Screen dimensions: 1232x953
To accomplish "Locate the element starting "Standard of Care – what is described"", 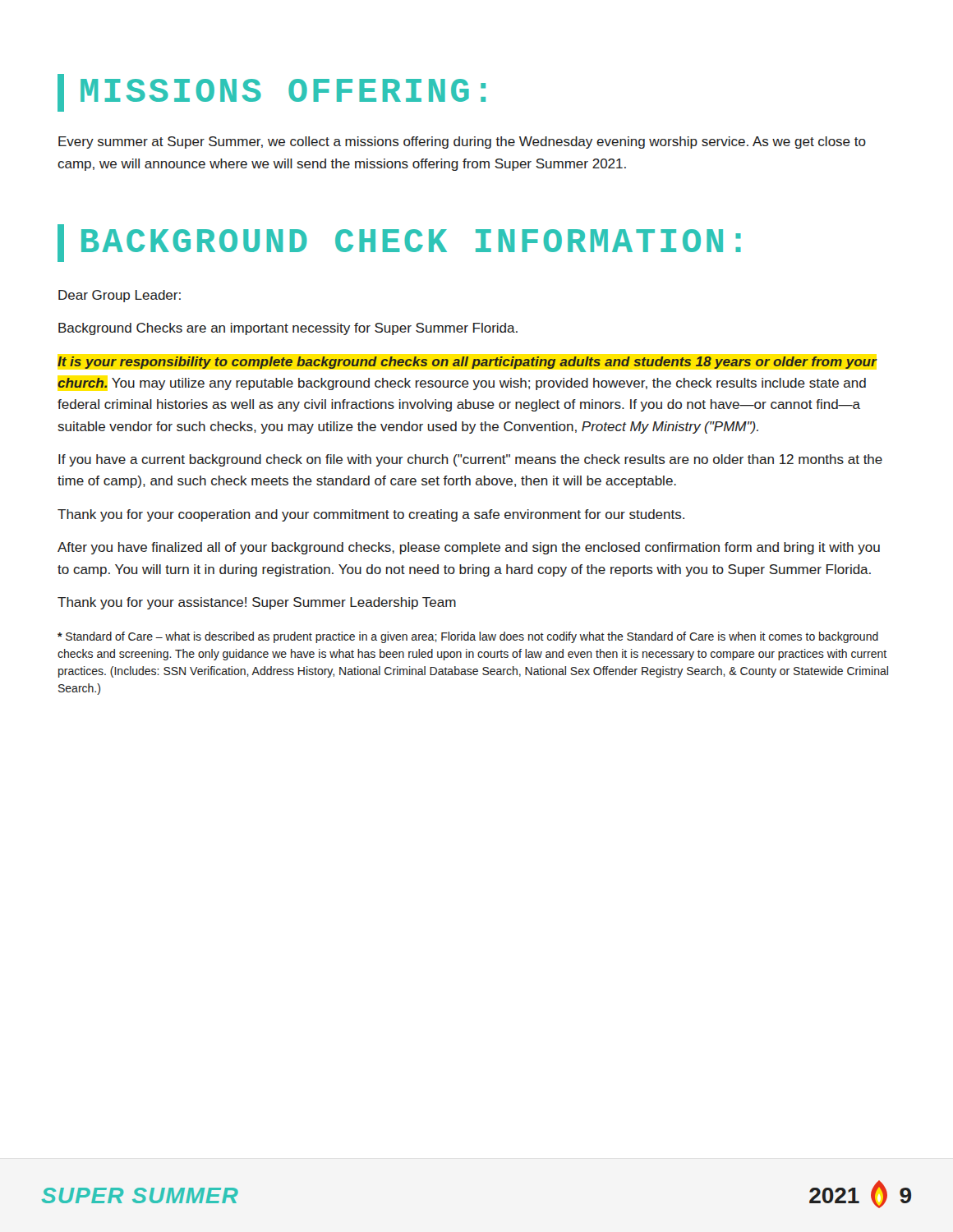I will point(473,663).
